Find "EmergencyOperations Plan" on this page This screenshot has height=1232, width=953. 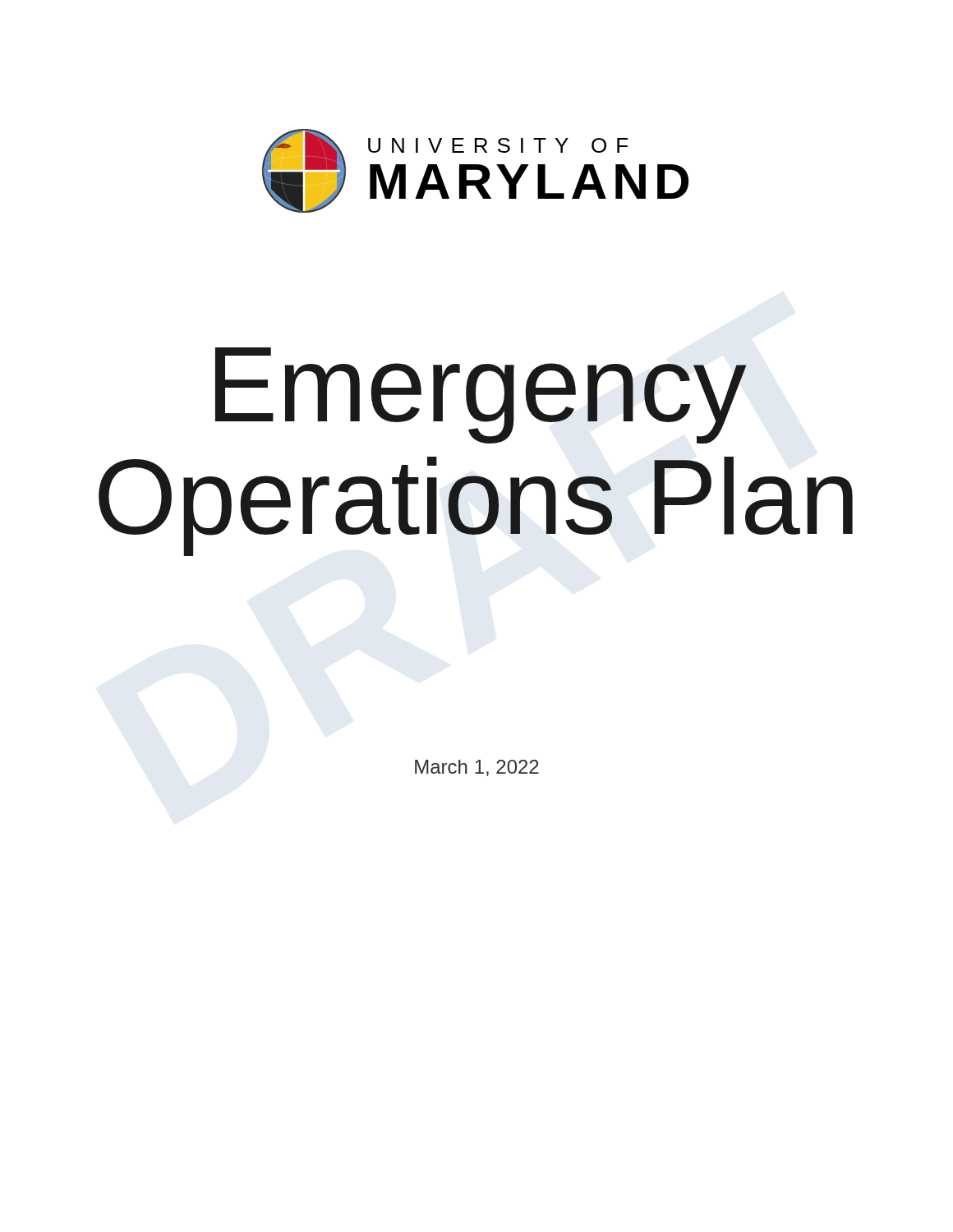[x=476, y=441]
